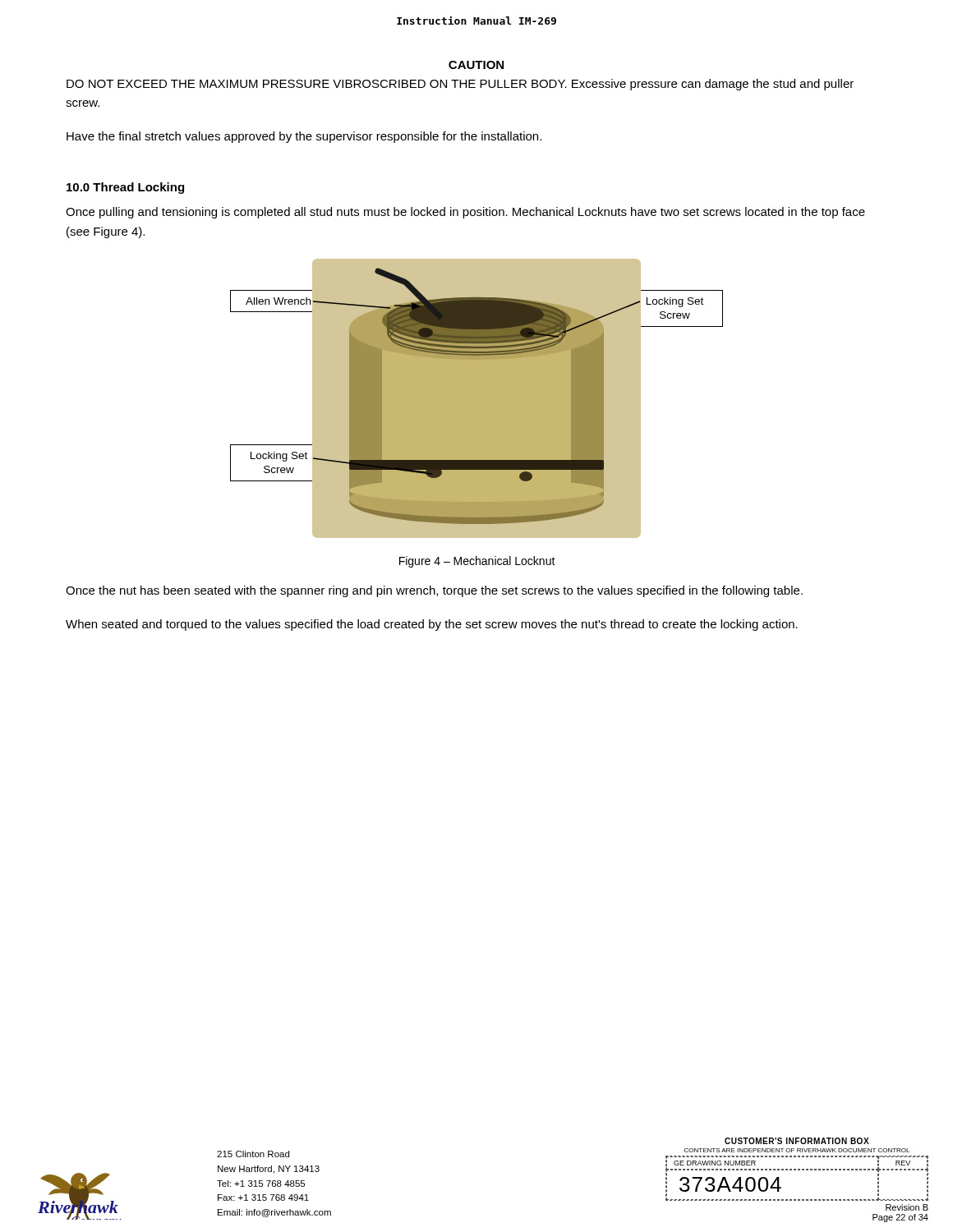Point to the block starting "DO NOT EXCEED THE MAXIMUM PRESSURE VIBROSCRIBED ON"
This screenshot has width=953, height=1232.
[460, 93]
